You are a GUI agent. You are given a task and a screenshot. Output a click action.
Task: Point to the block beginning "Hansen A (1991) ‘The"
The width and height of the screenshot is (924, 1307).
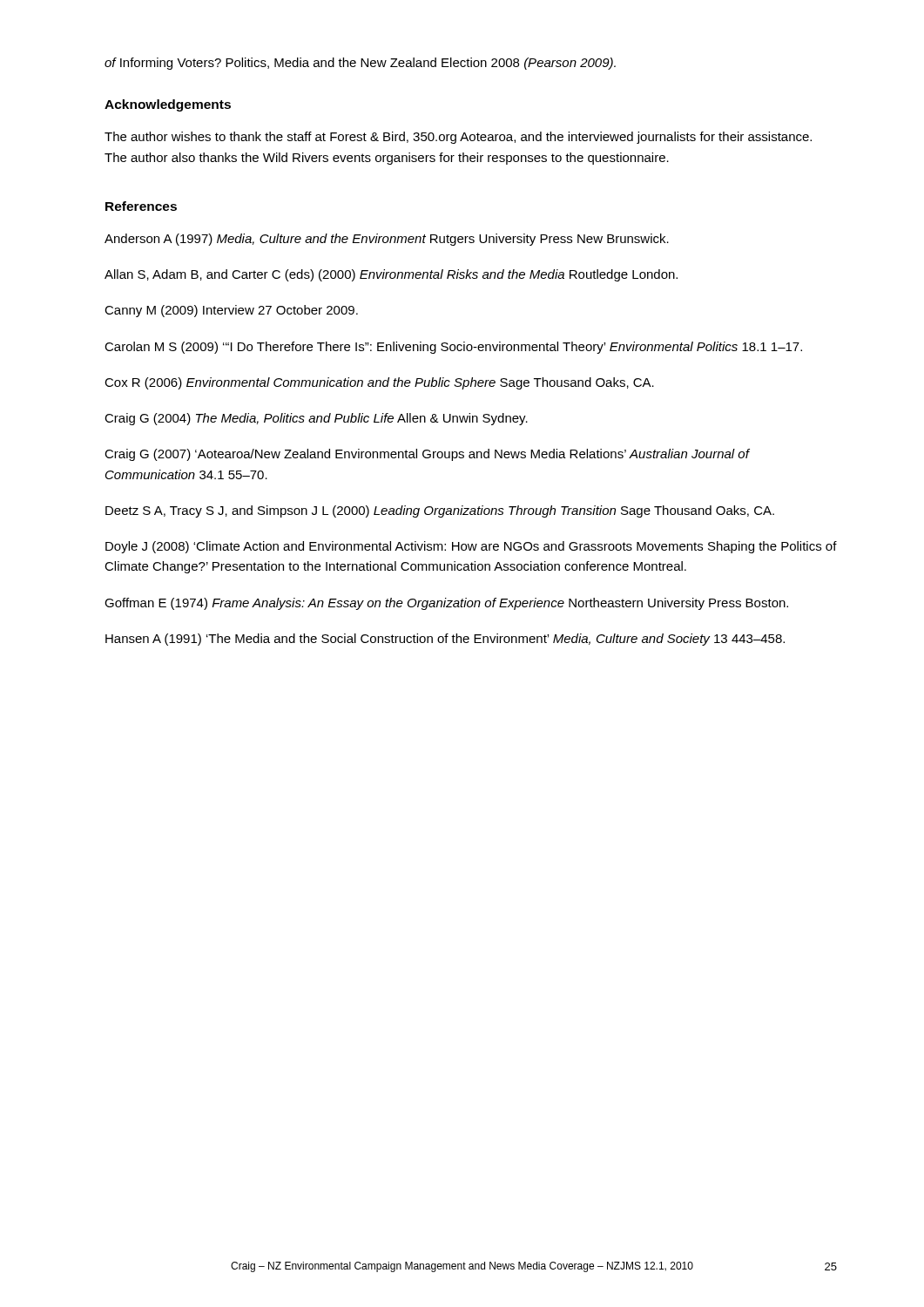point(445,638)
